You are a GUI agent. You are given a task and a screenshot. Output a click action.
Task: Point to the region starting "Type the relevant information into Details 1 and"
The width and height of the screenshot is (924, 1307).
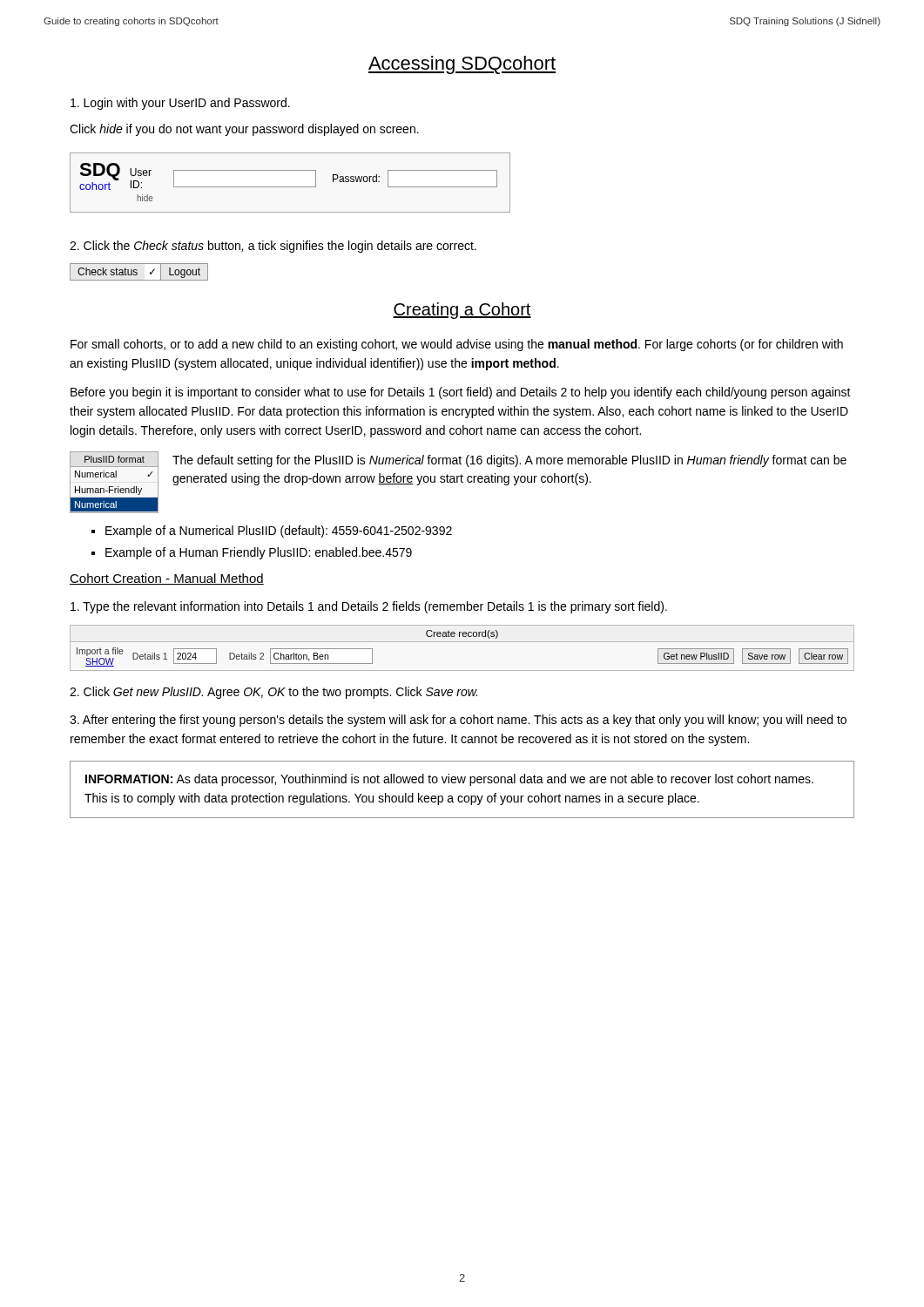coord(462,607)
